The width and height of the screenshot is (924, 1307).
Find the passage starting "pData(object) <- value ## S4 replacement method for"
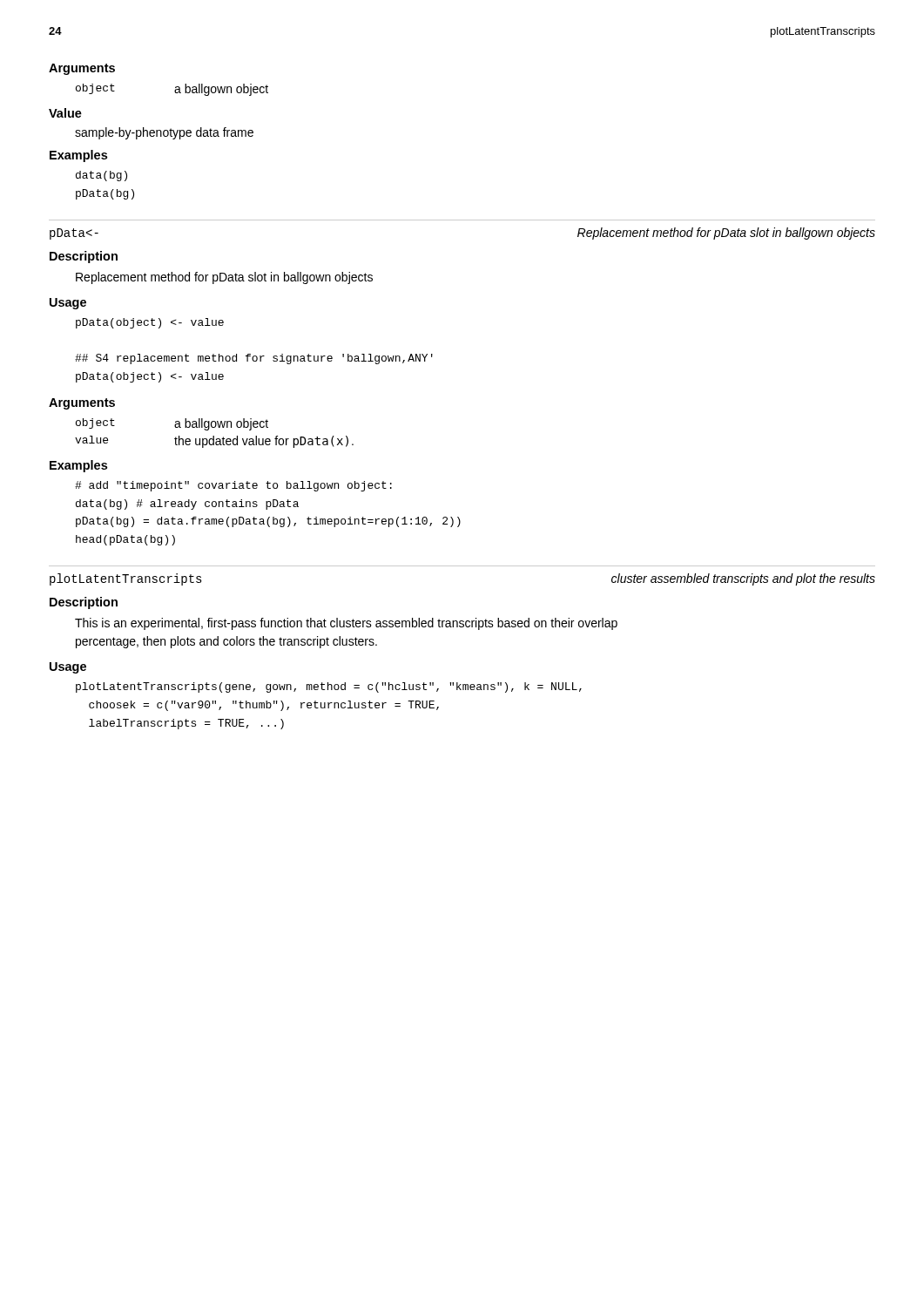[255, 350]
